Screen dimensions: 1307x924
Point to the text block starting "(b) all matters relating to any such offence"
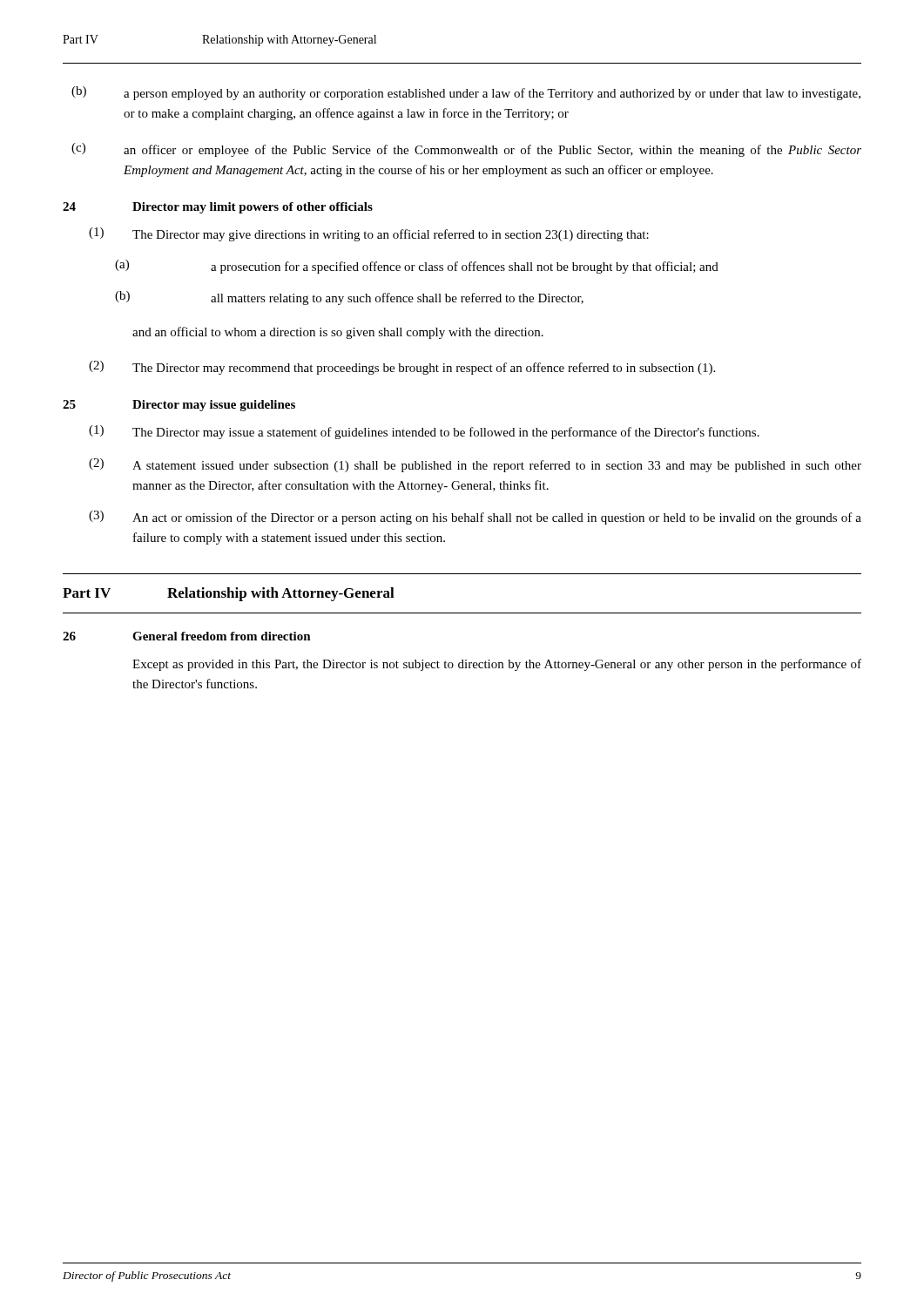click(x=462, y=298)
